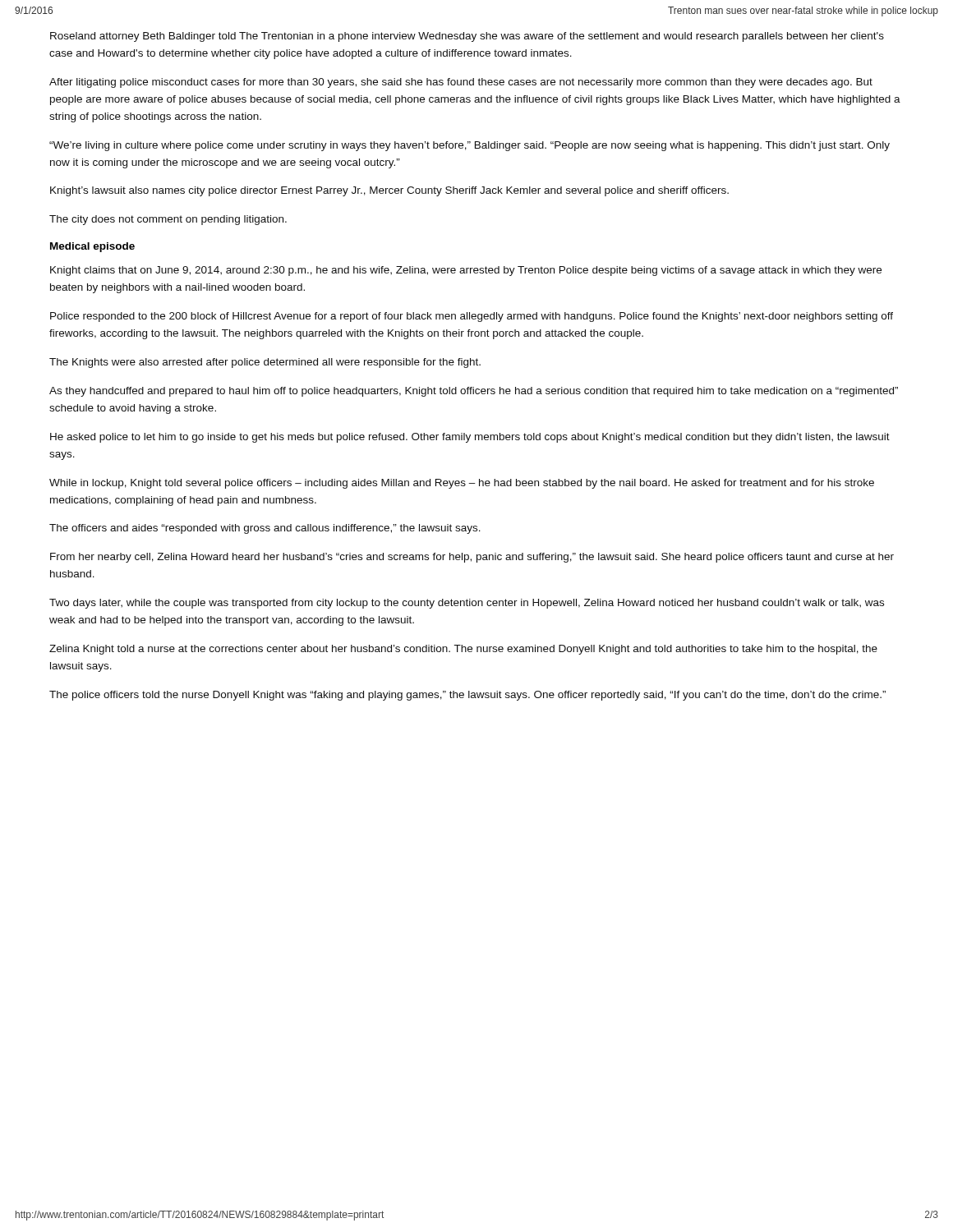Where does it say "Medical episode"?
953x1232 pixels.
pyautogui.click(x=92, y=246)
